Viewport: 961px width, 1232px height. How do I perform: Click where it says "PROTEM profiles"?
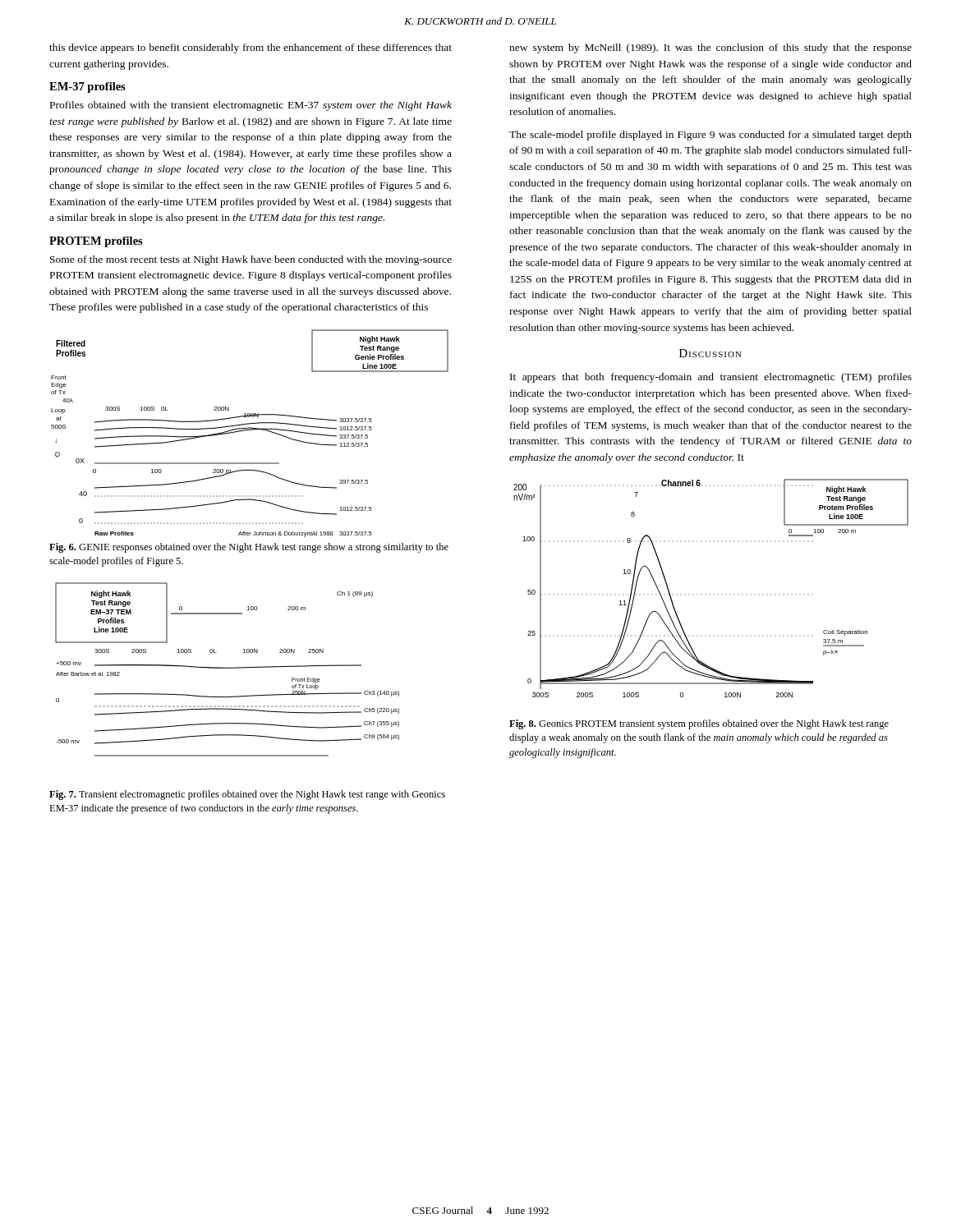click(x=96, y=240)
